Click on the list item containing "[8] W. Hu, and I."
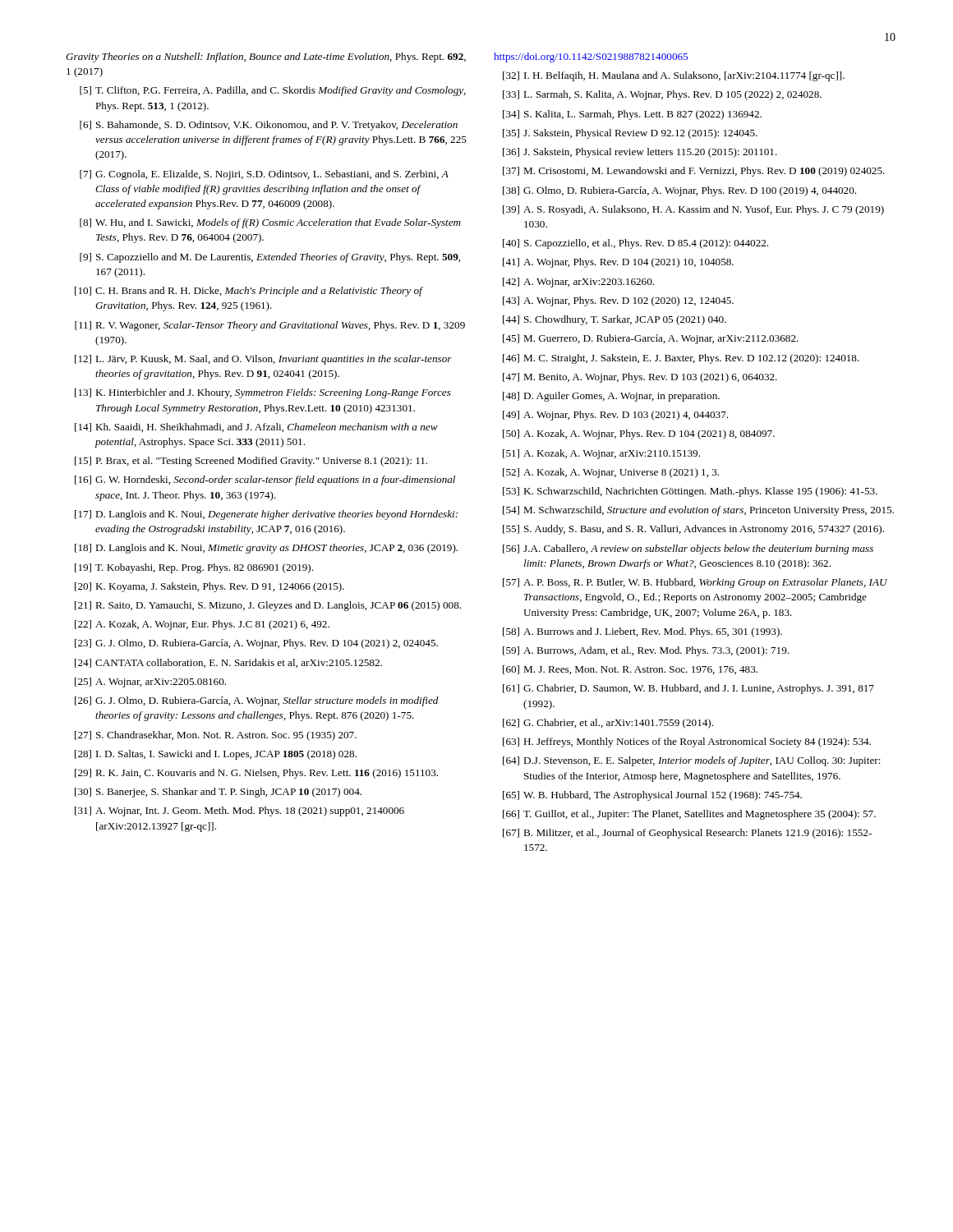 [267, 230]
